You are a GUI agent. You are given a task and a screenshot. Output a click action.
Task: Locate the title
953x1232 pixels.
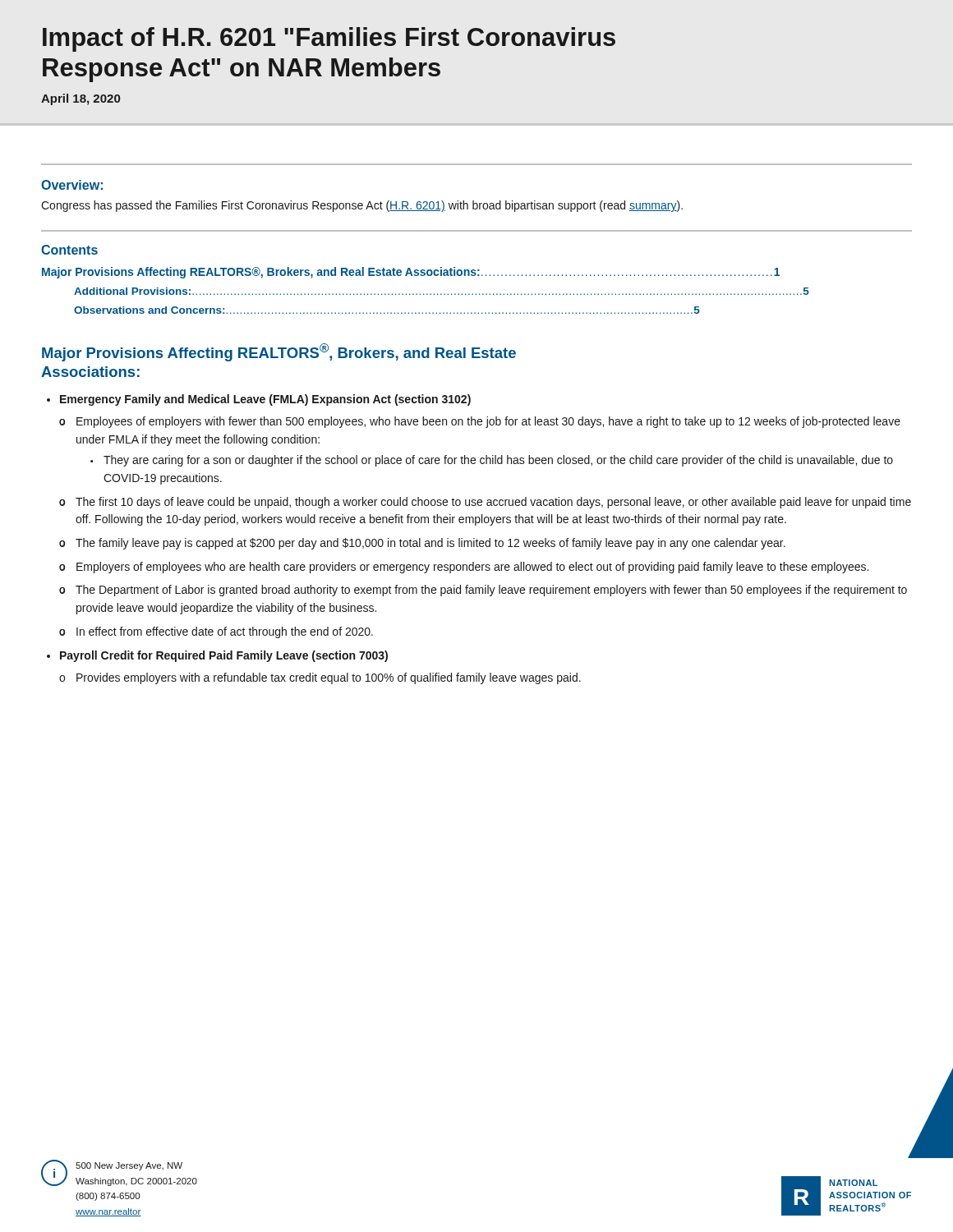(x=444, y=64)
